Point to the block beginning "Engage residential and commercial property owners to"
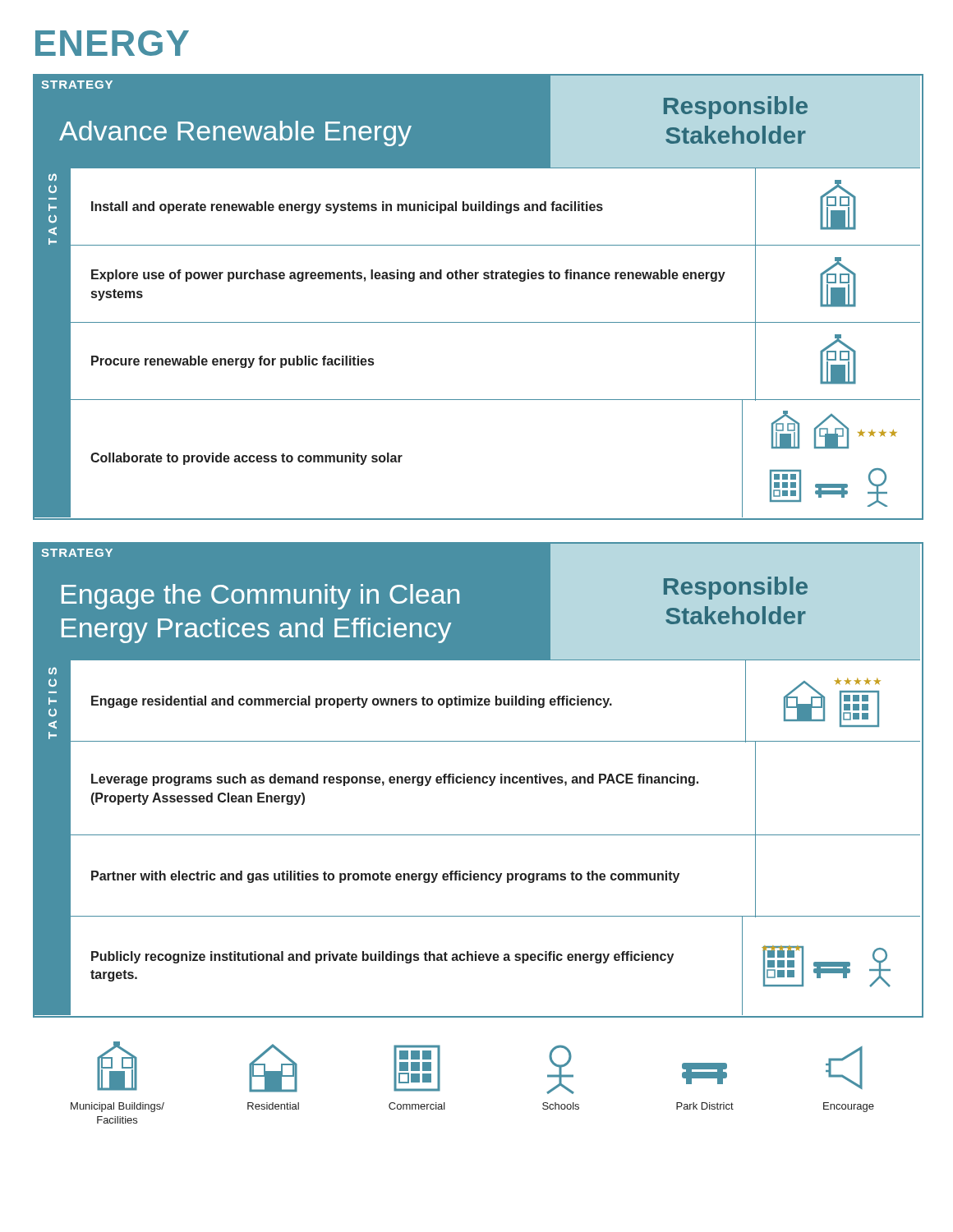 351,701
